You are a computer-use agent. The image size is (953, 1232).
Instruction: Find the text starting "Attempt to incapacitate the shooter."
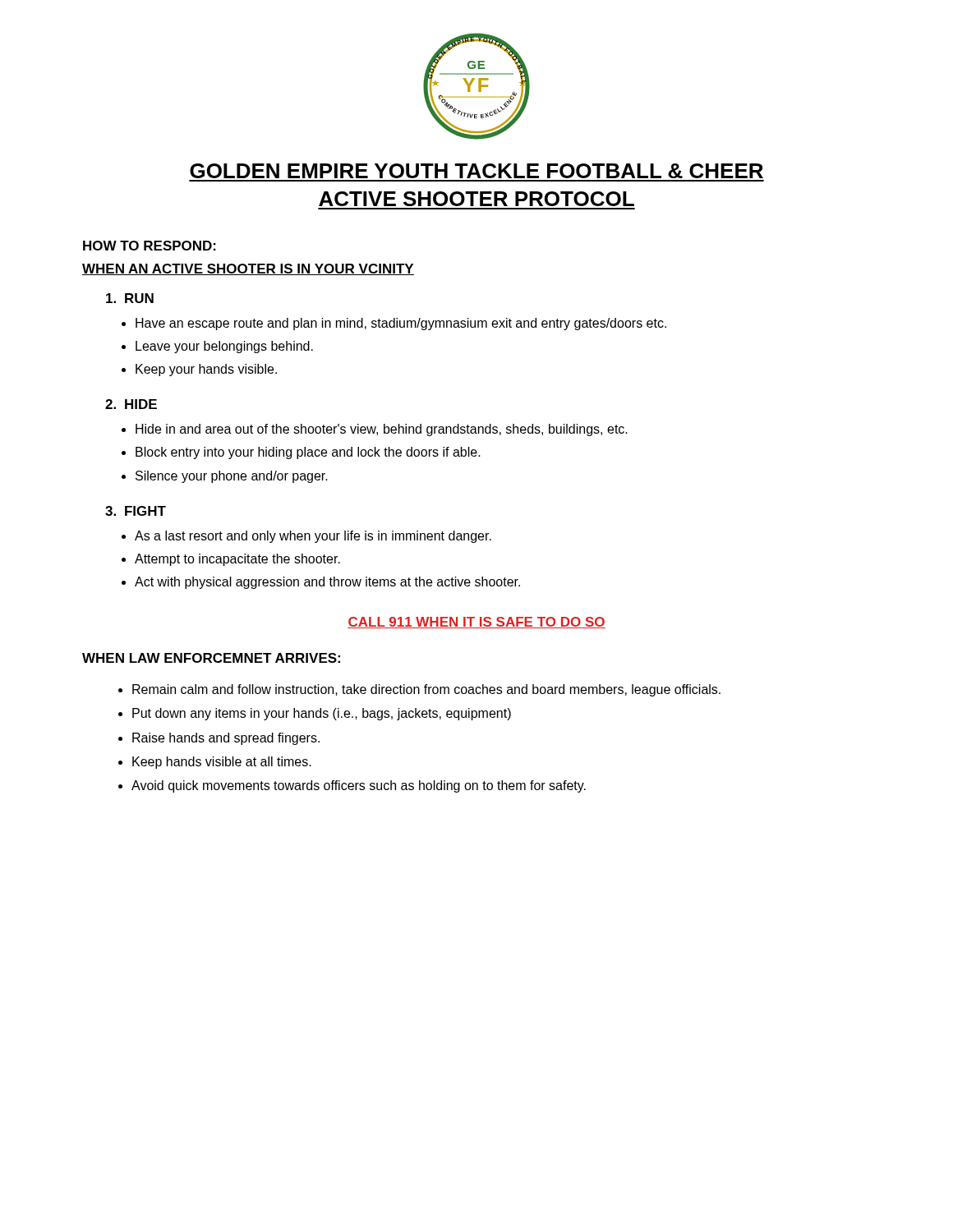click(x=238, y=559)
